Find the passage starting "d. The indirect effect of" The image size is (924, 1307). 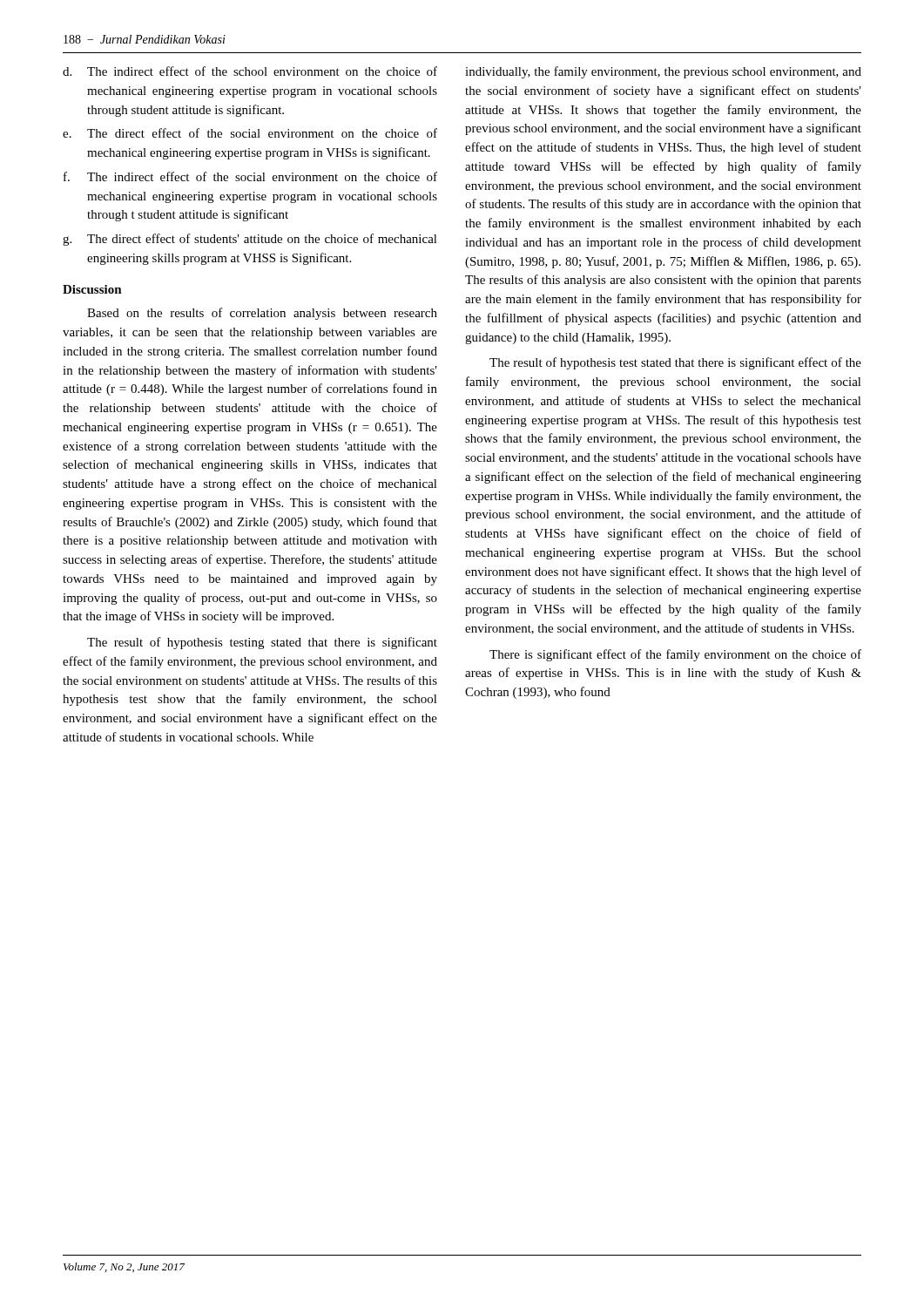pos(250,91)
